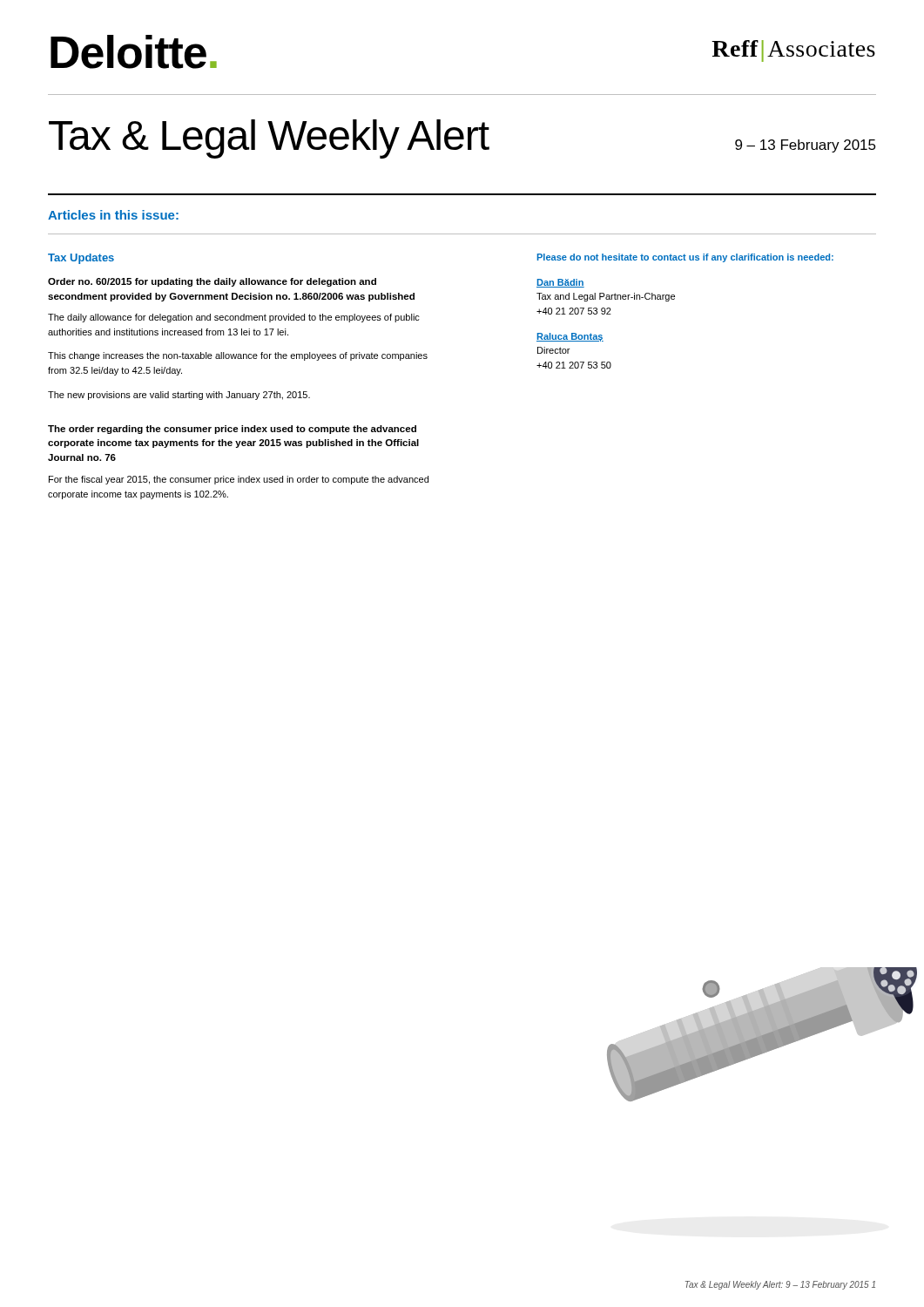Find the text block that reads "This change increases the non-taxable"
924x1307 pixels.
tap(238, 363)
